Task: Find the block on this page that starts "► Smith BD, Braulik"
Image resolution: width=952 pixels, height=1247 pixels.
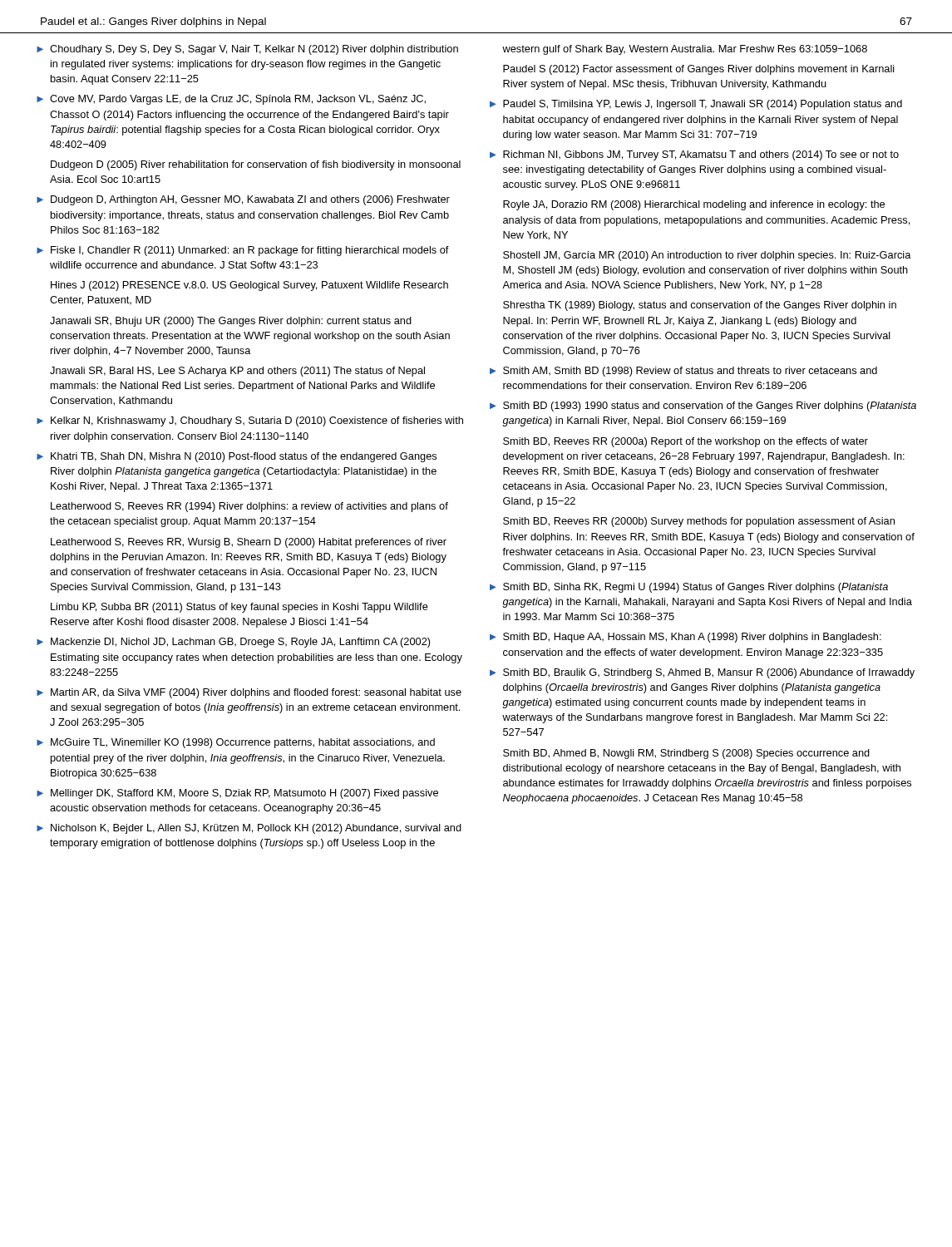Action: [702, 703]
